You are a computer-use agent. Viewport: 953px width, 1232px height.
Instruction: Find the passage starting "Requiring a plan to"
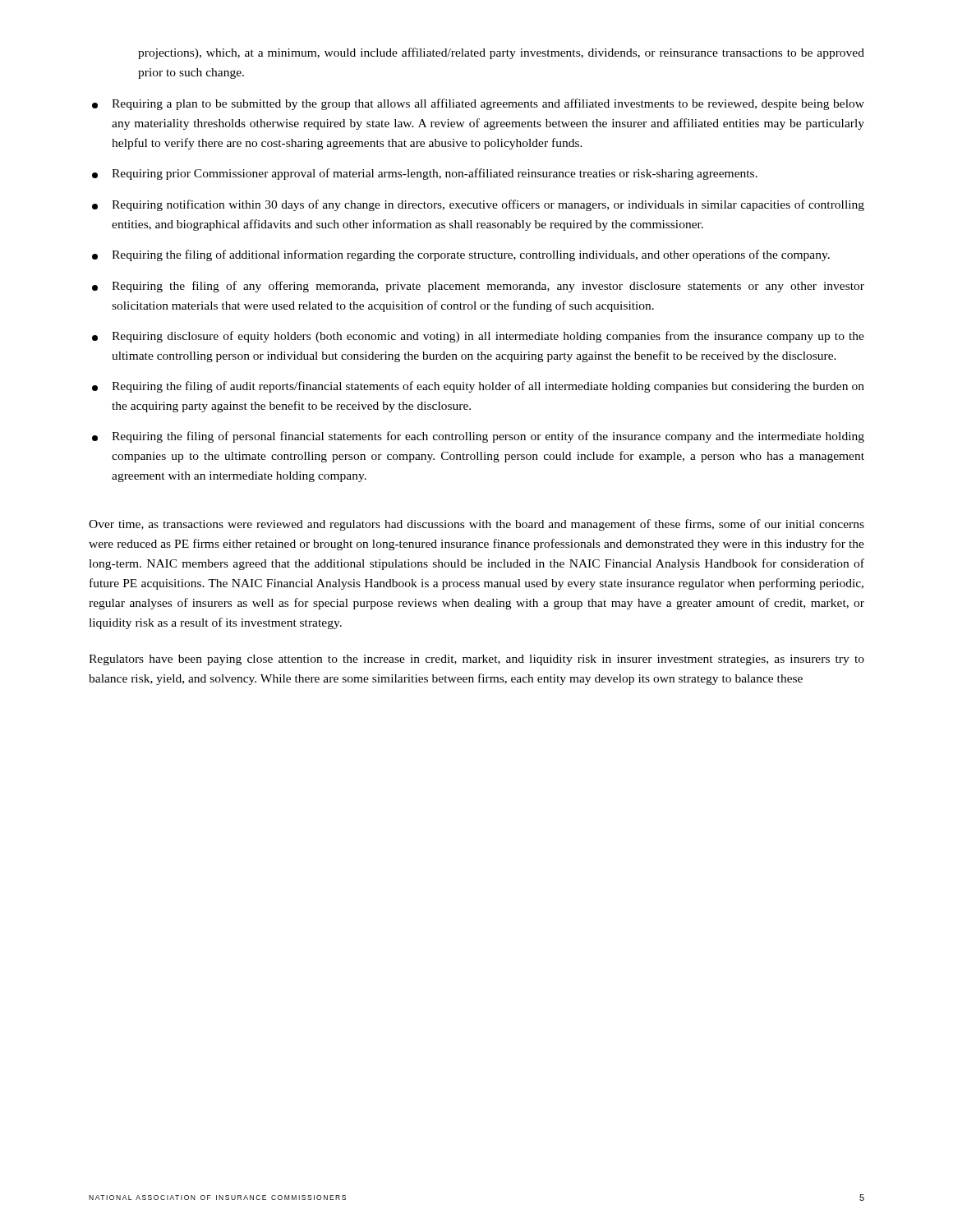[476, 123]
